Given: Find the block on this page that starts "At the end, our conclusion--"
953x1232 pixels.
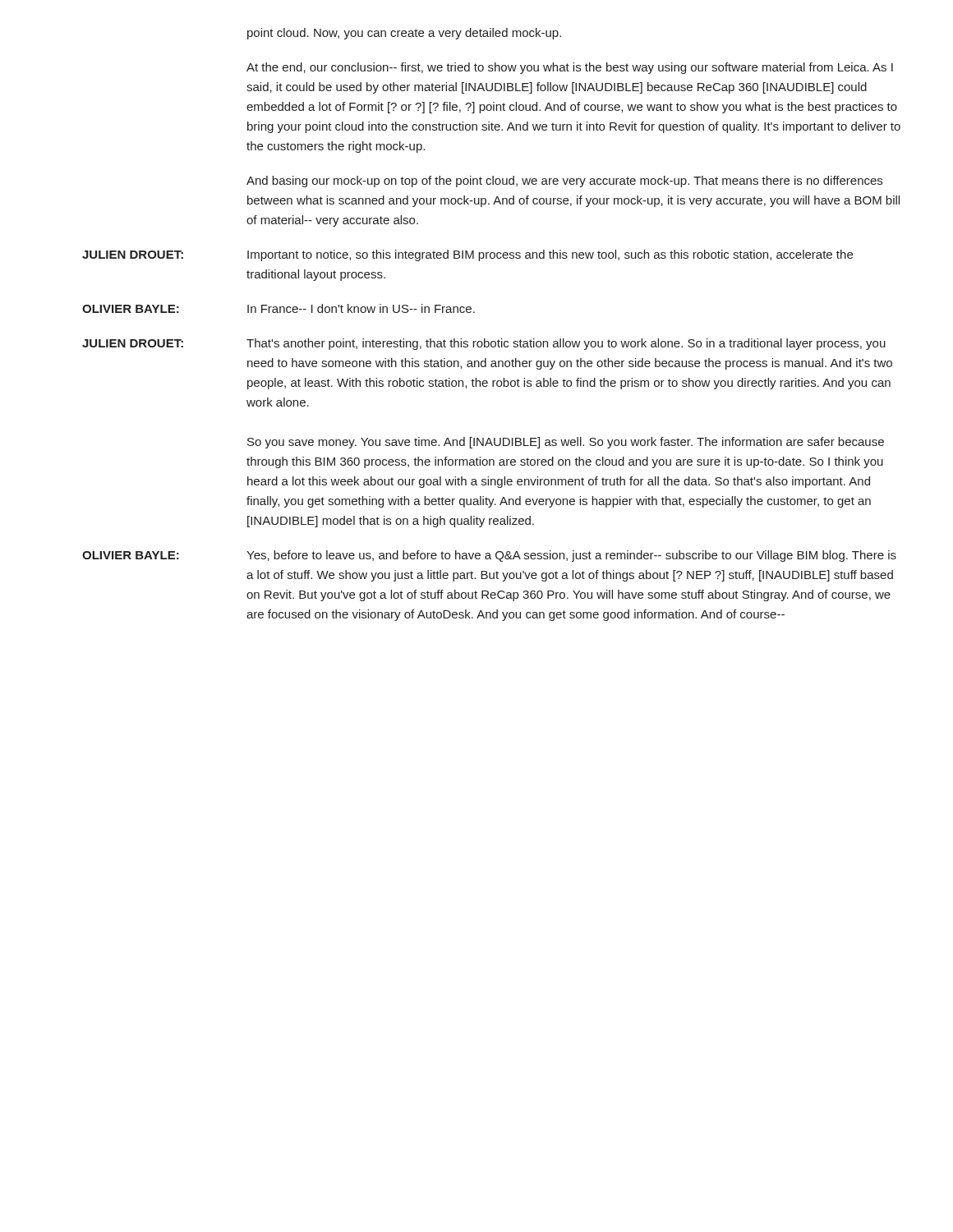Looking at the screenshot, I should [574, 106].
